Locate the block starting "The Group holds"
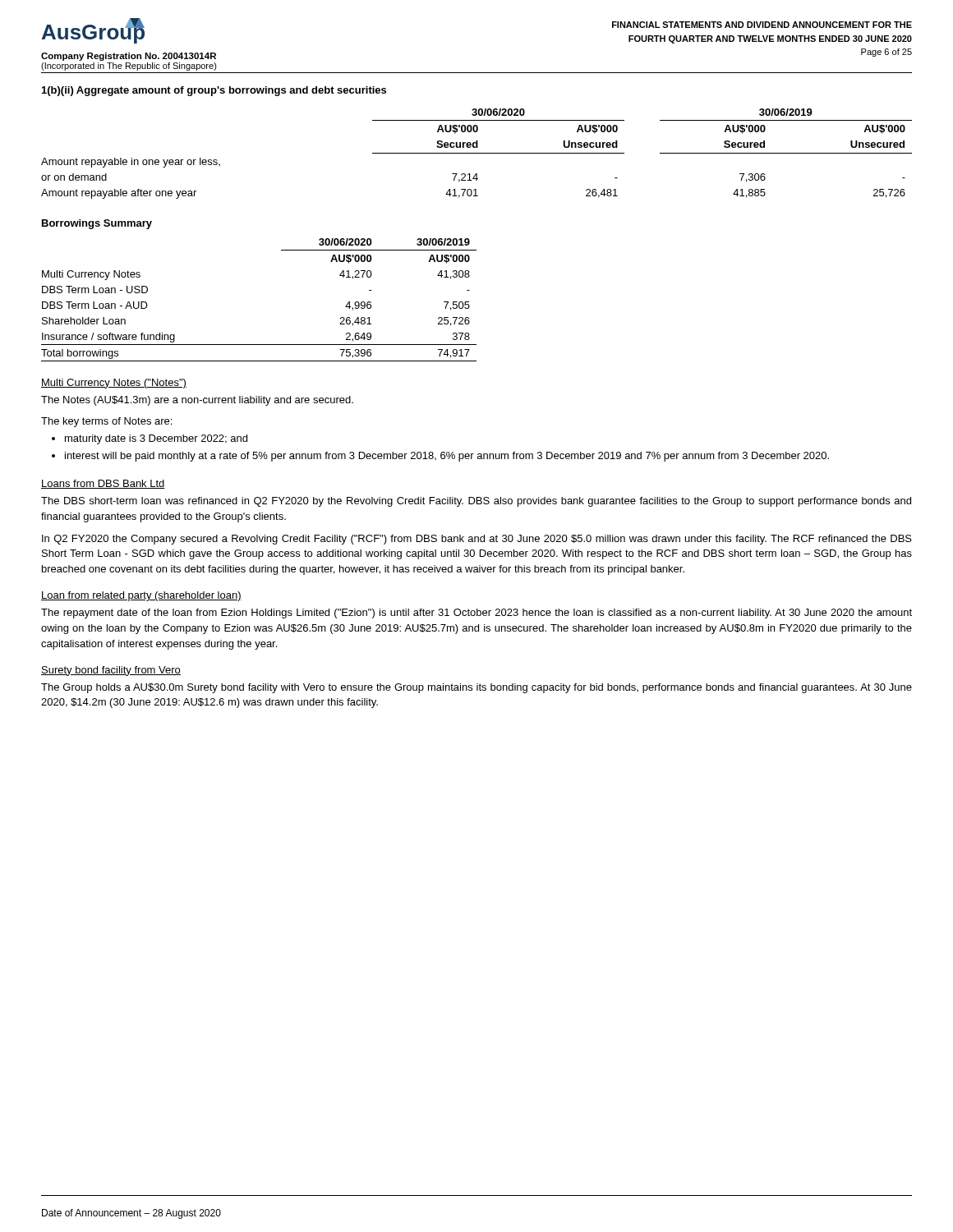 point(476,694)
